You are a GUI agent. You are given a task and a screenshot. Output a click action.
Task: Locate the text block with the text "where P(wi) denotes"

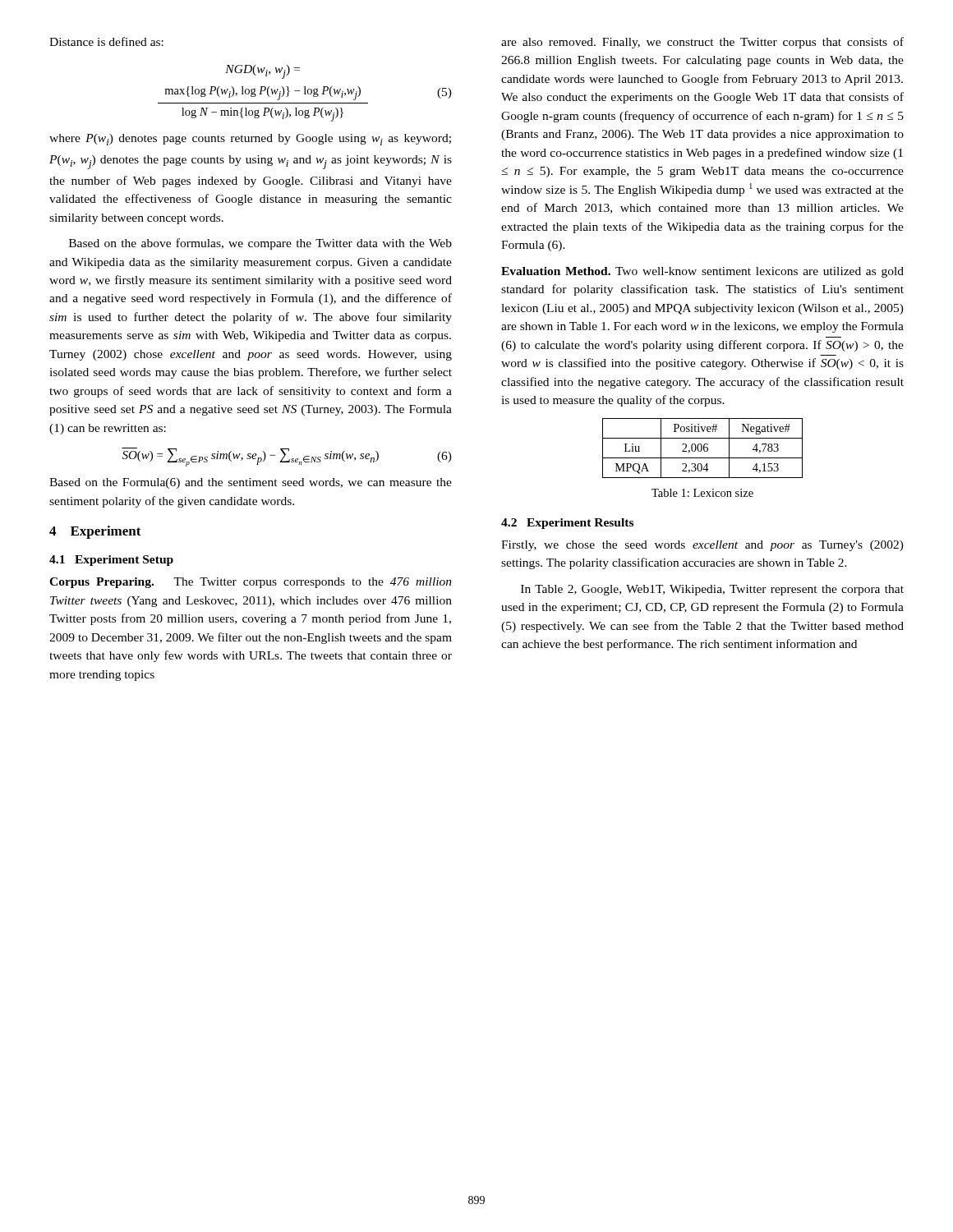pyautogui.click(x=251, y=283)
